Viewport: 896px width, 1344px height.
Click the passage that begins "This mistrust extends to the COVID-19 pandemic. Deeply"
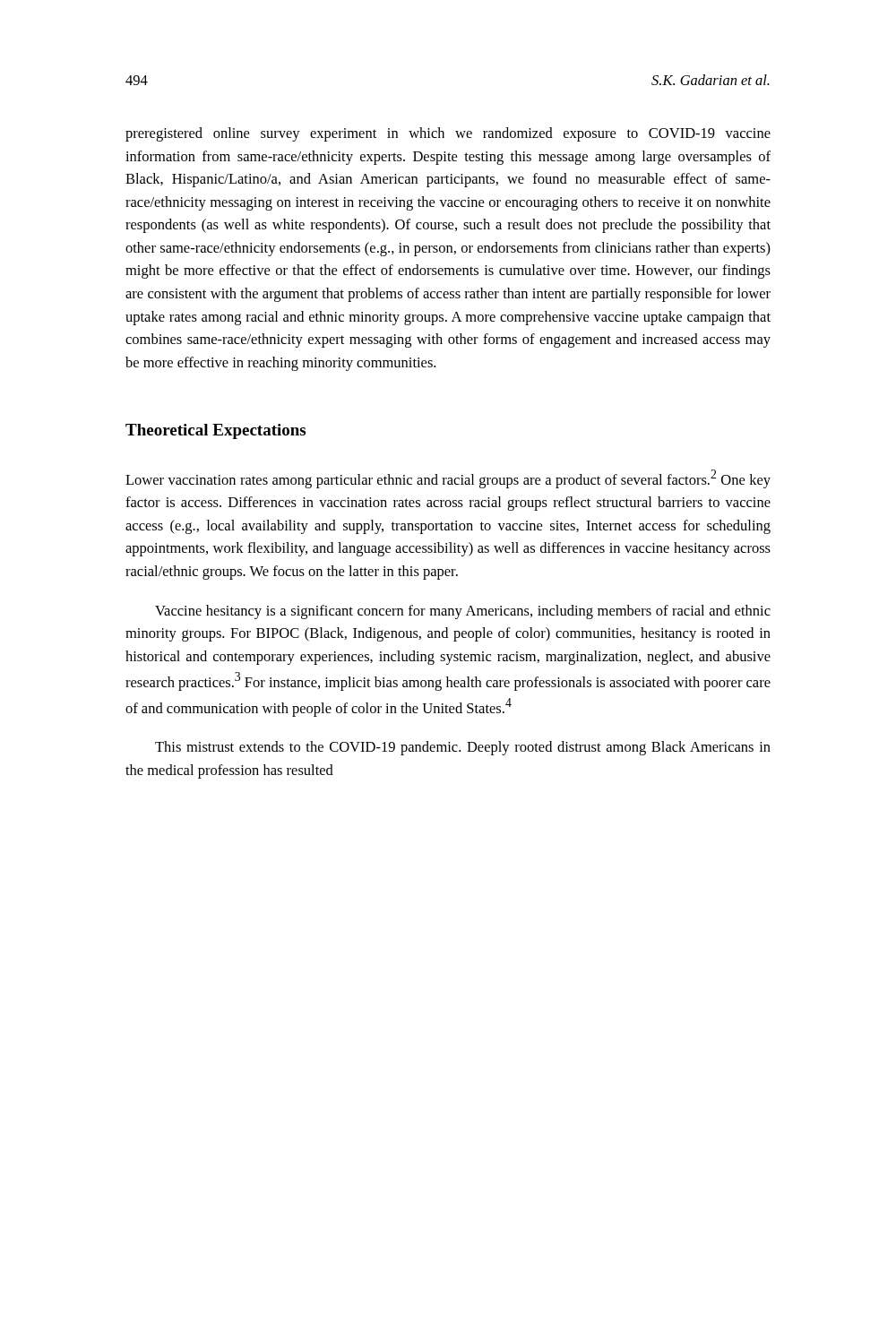click(x=448, y=758)
